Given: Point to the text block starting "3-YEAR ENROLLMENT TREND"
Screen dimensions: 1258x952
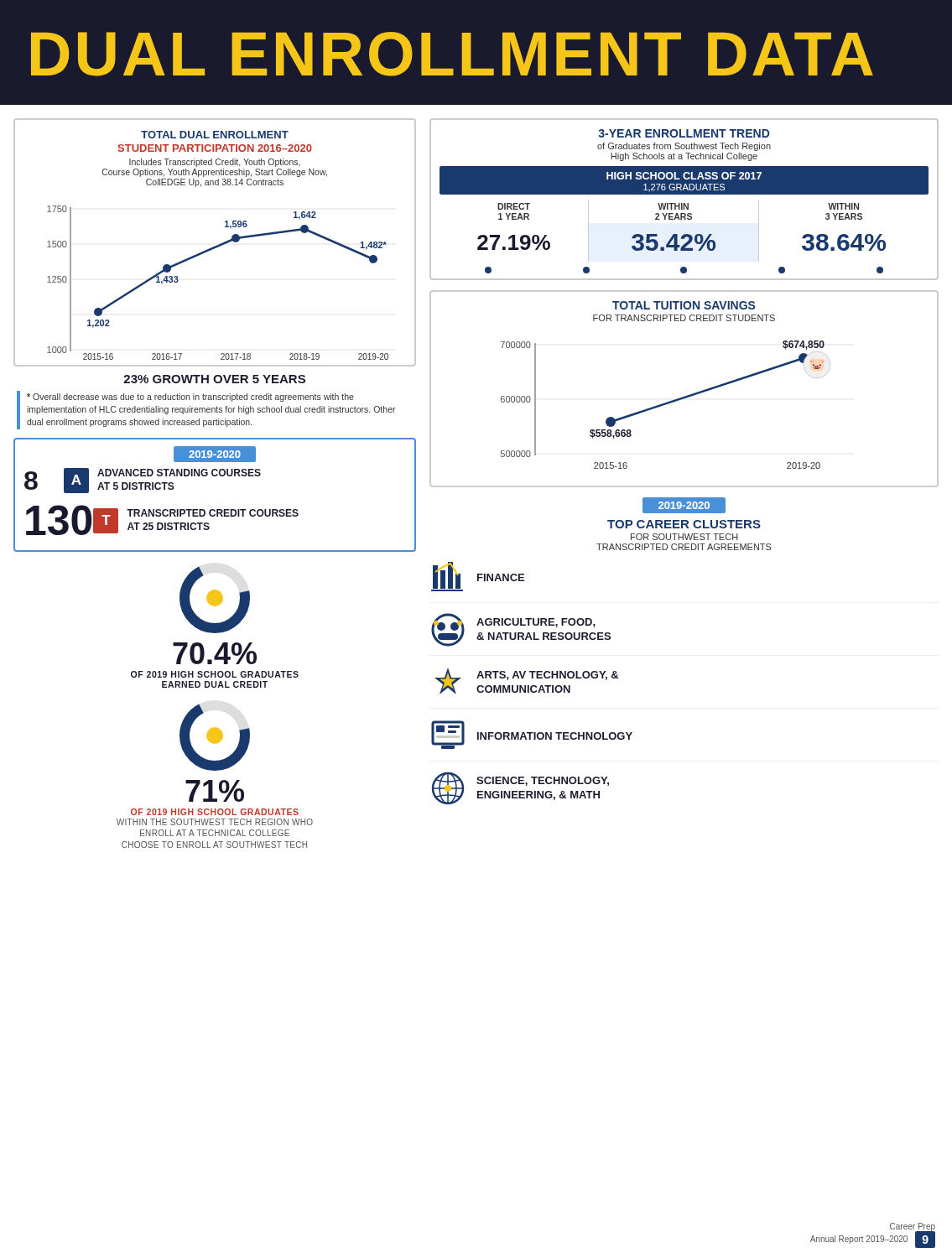Looking at the screenshot, I should pos(684,133).
